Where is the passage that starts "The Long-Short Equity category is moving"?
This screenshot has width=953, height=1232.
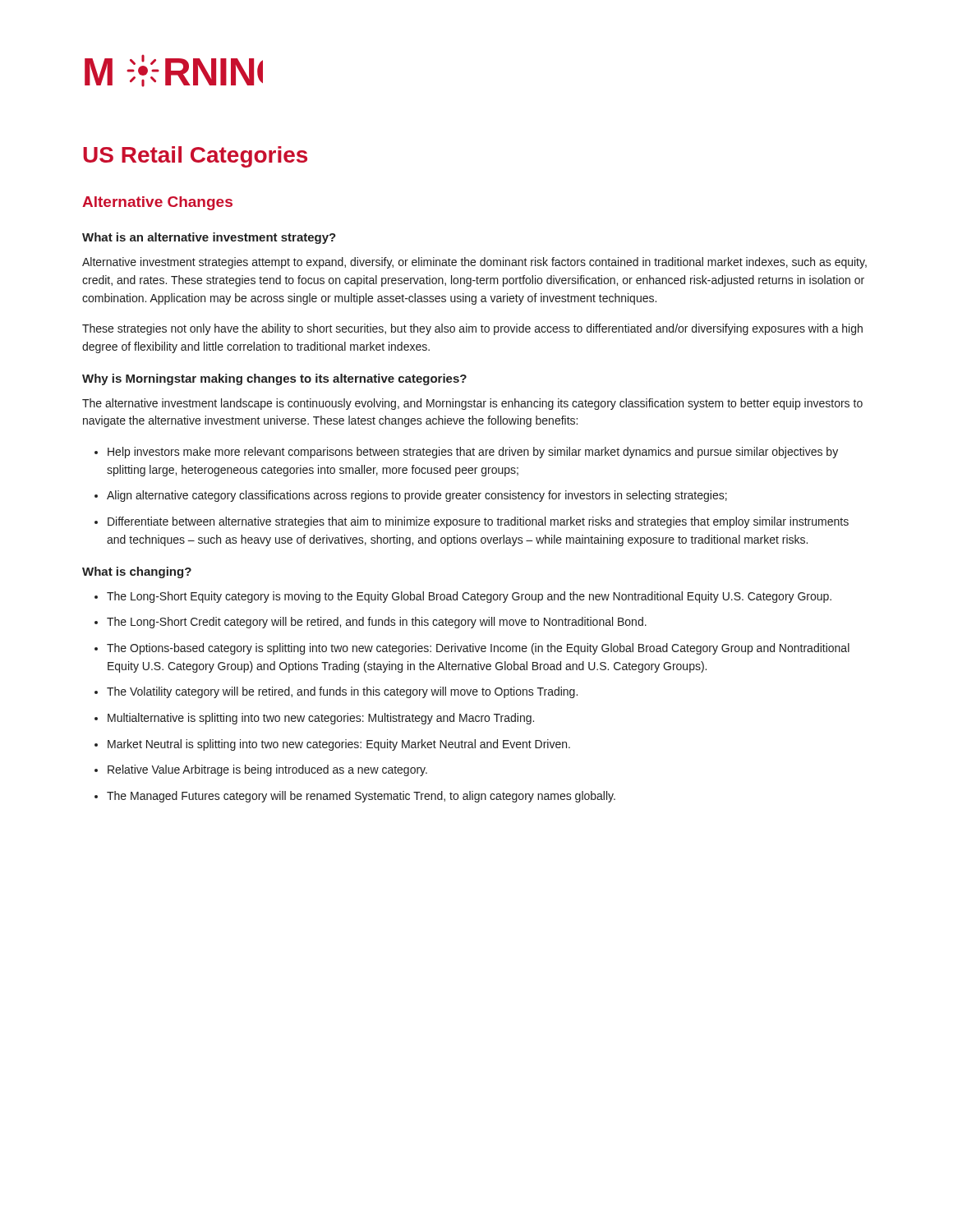(470, 596)
